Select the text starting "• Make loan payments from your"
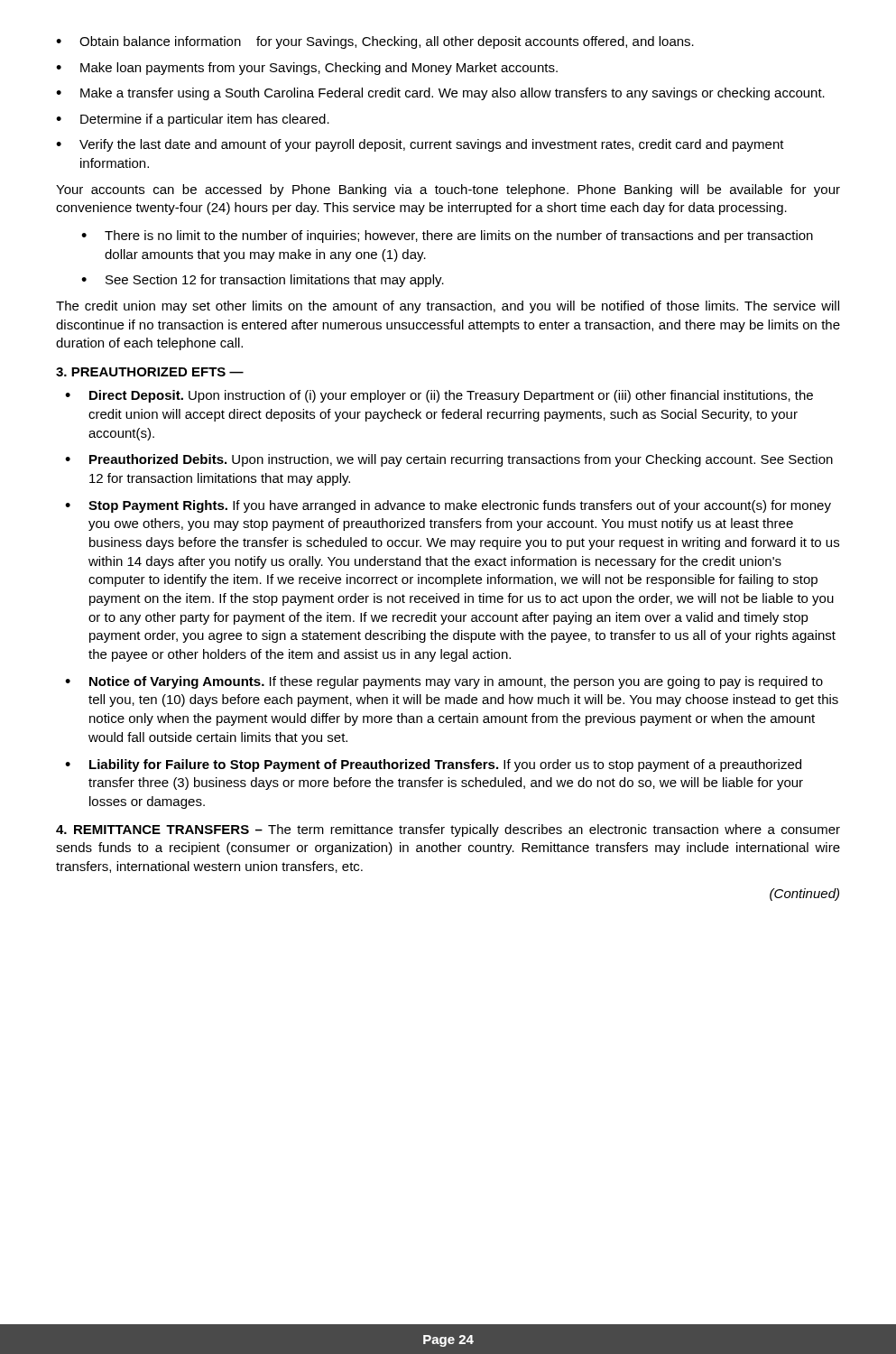 (448, 68)
